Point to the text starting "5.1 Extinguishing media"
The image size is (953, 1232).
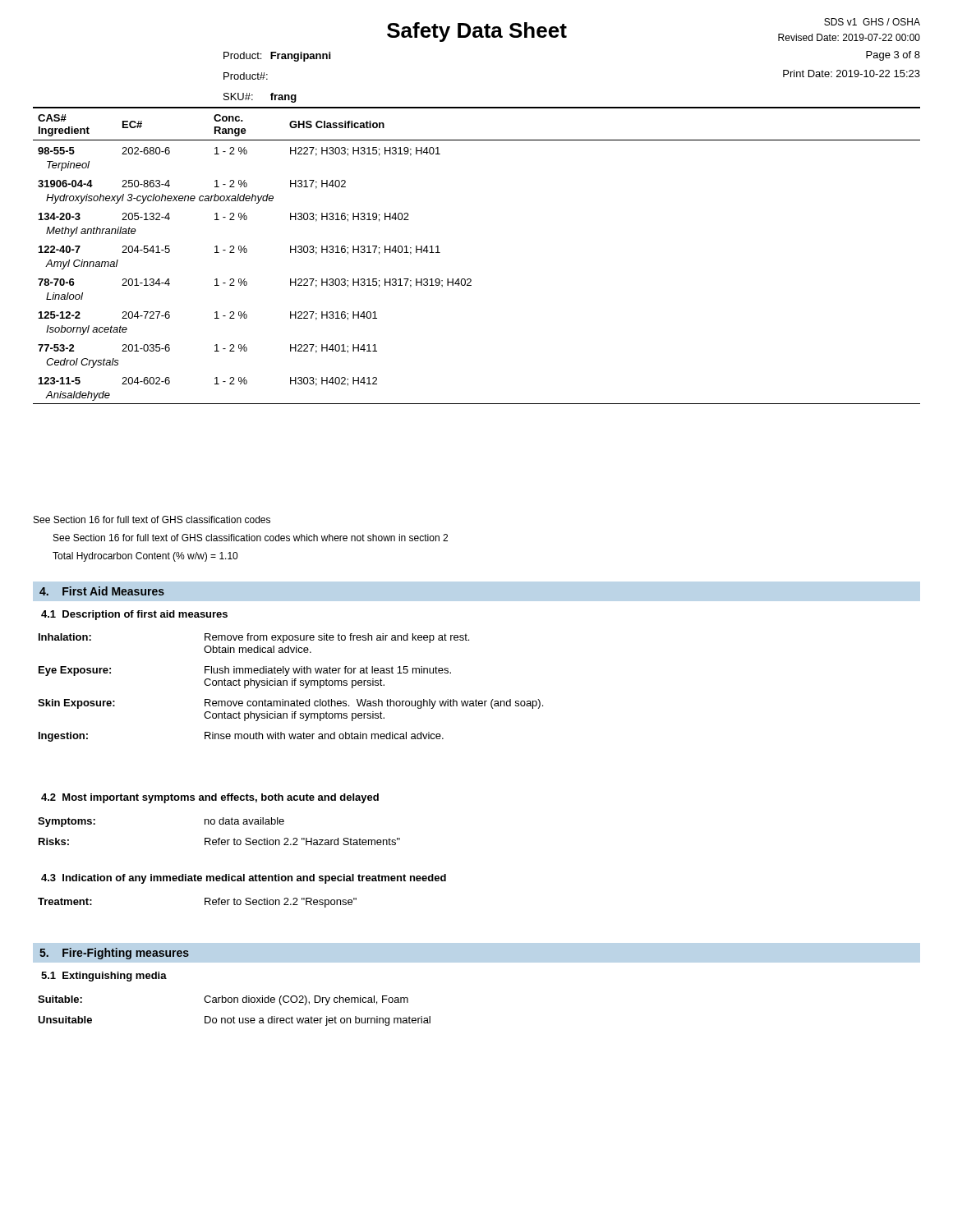104,975
